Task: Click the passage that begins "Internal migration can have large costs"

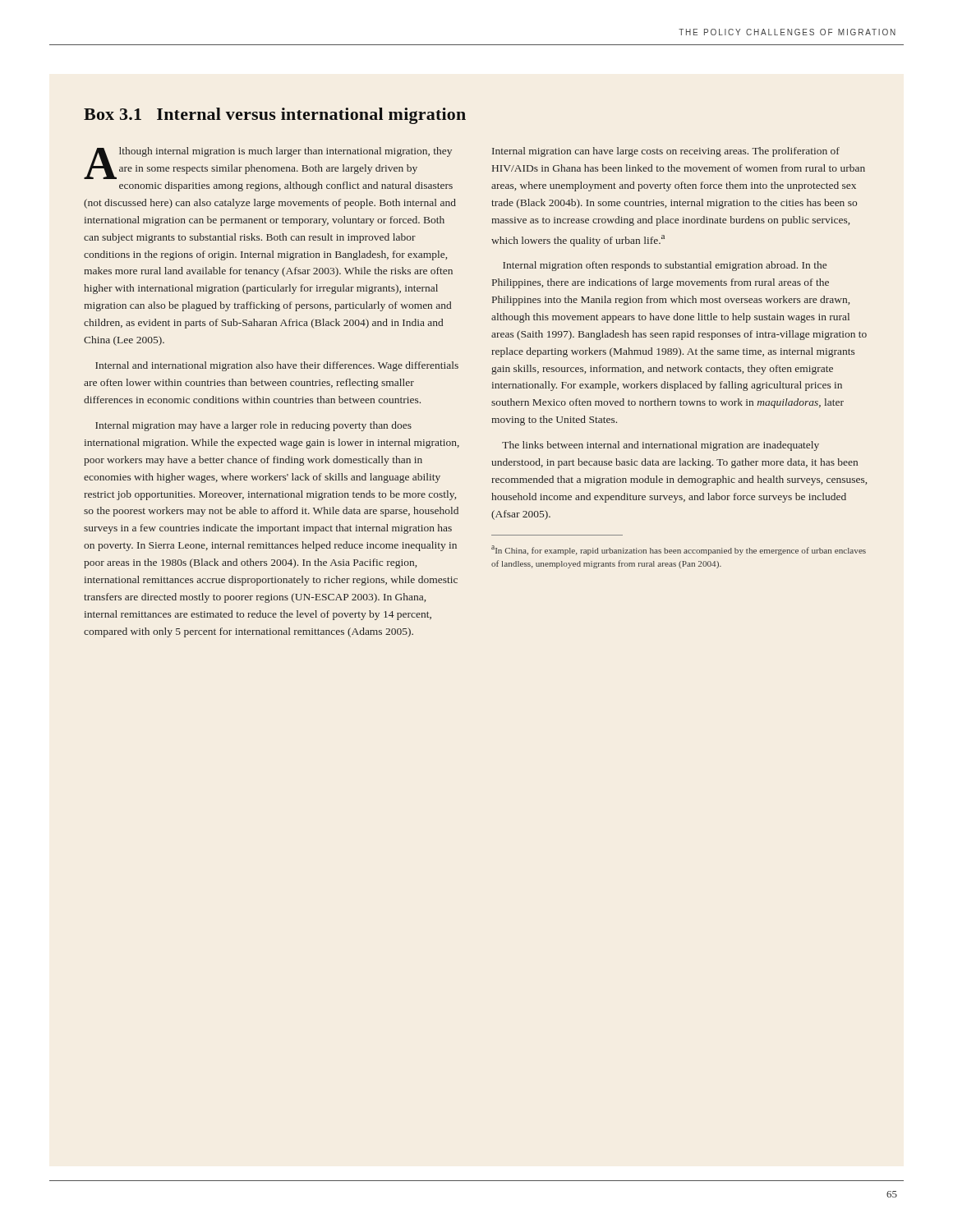Action: pyautogui.click(x=680, y=196)
